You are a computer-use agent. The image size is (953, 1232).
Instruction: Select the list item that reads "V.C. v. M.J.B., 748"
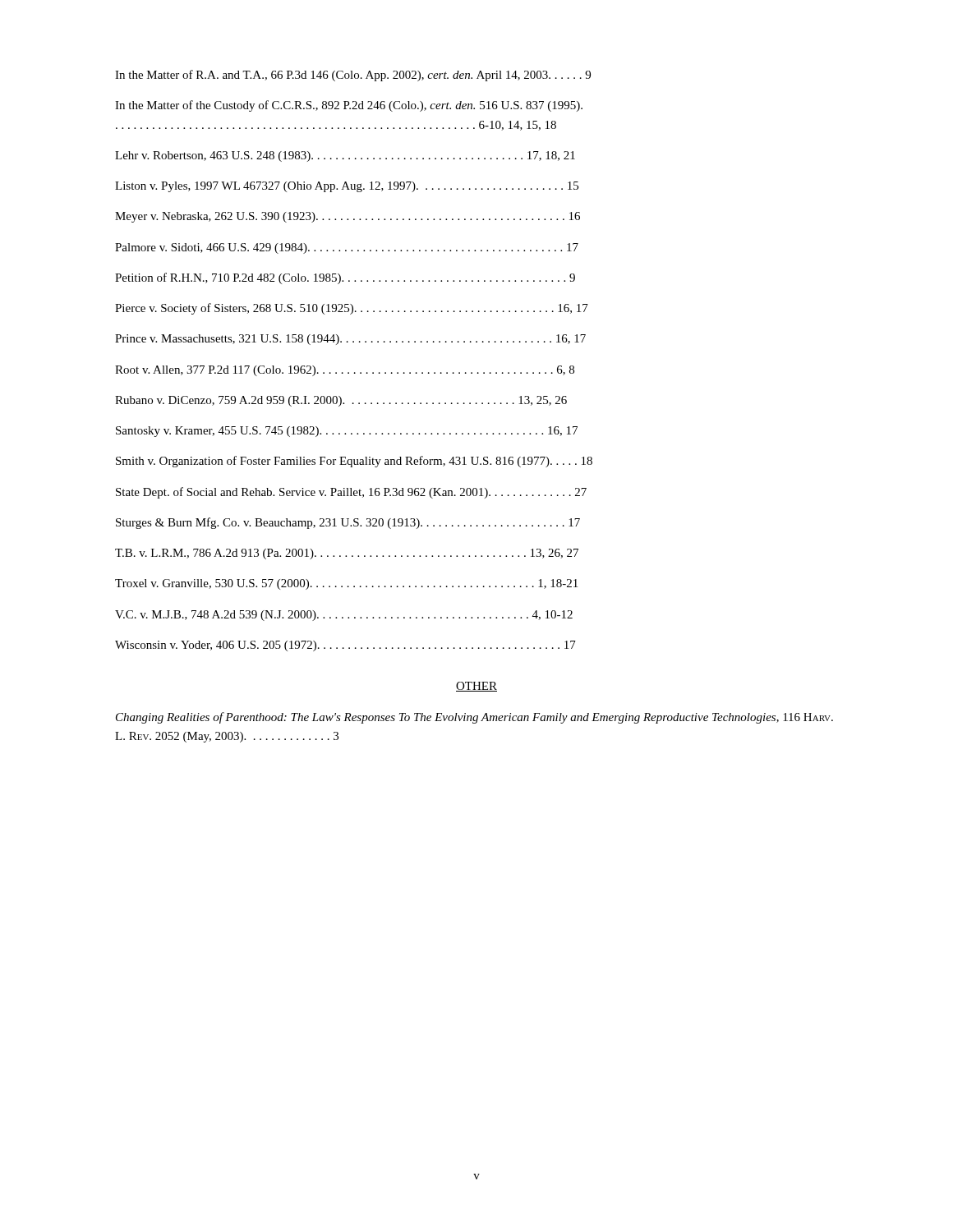click(344, 614)
